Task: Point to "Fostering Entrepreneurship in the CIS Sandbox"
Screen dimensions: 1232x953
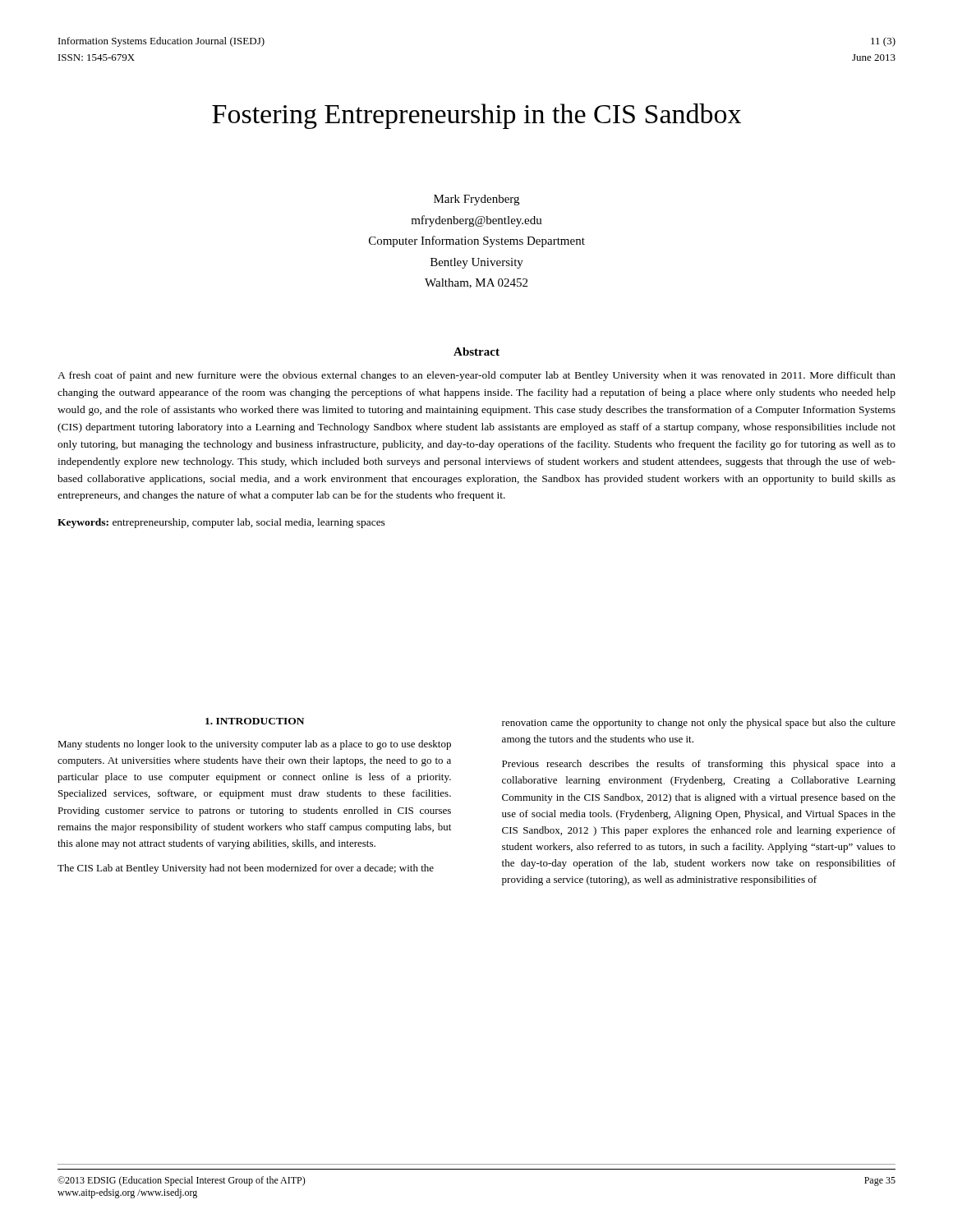Action: point(476,114)
